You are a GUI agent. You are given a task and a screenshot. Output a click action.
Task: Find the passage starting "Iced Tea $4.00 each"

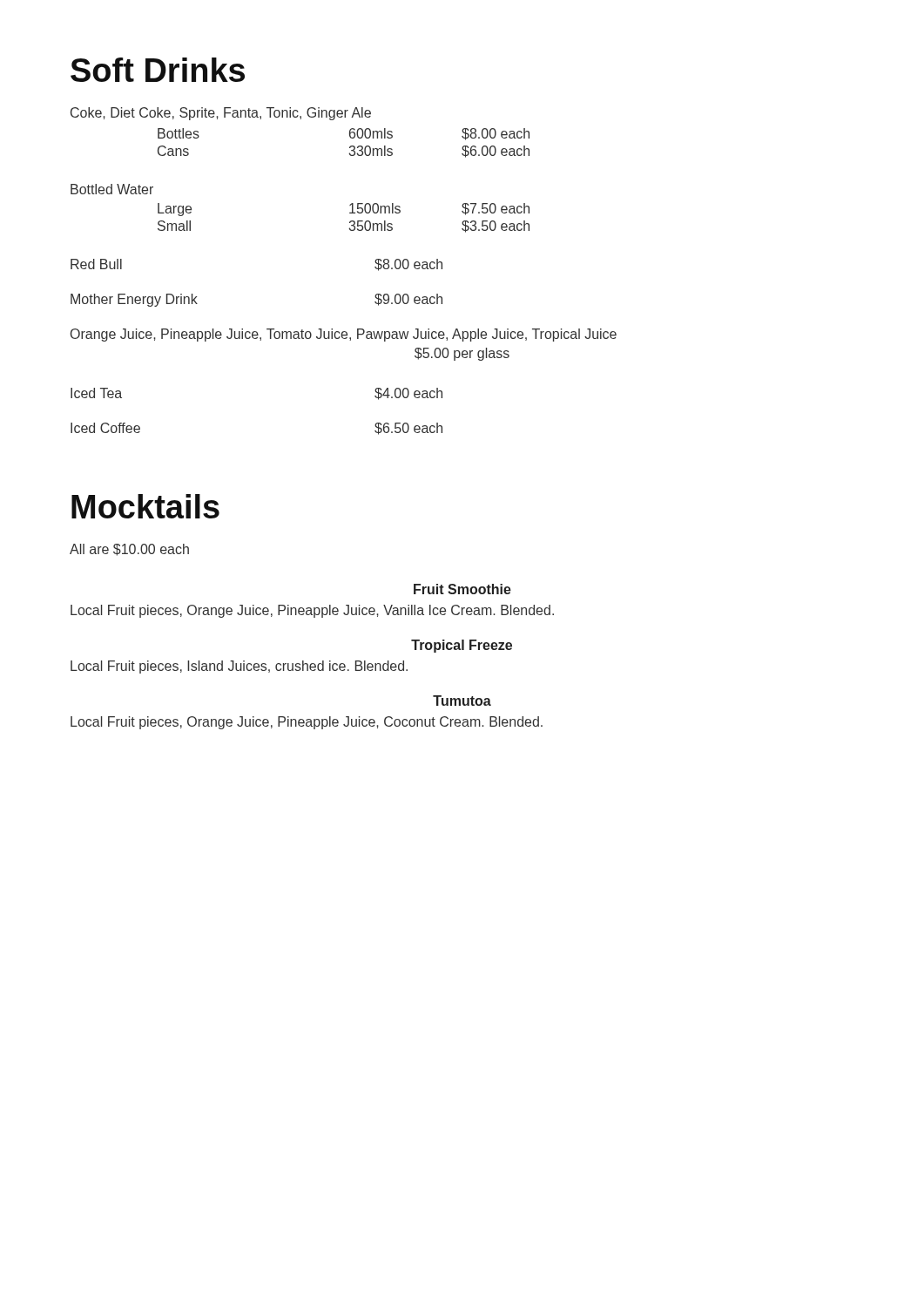tap(90, 393)
